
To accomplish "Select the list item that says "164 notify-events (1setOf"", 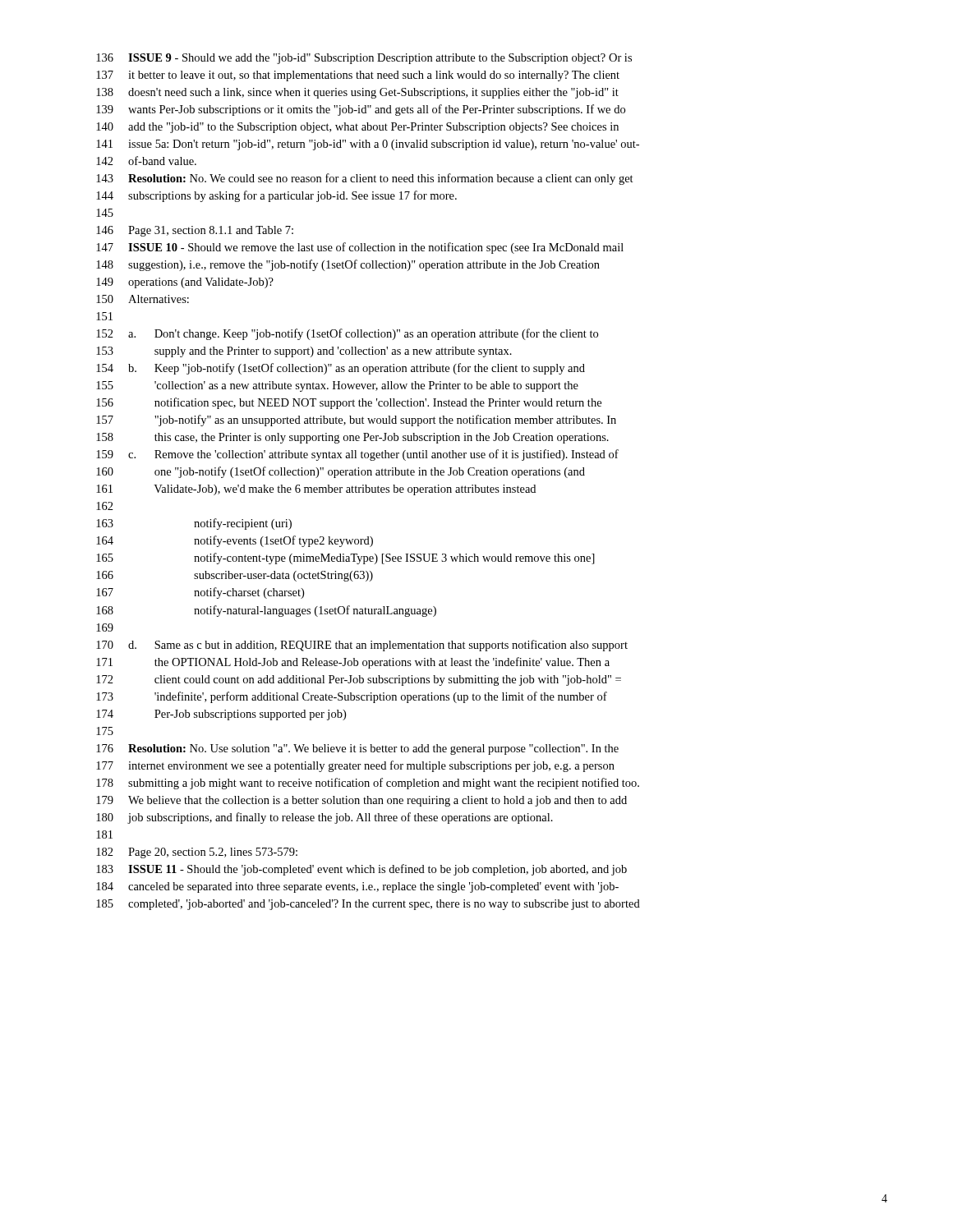I will pos(235,541).
